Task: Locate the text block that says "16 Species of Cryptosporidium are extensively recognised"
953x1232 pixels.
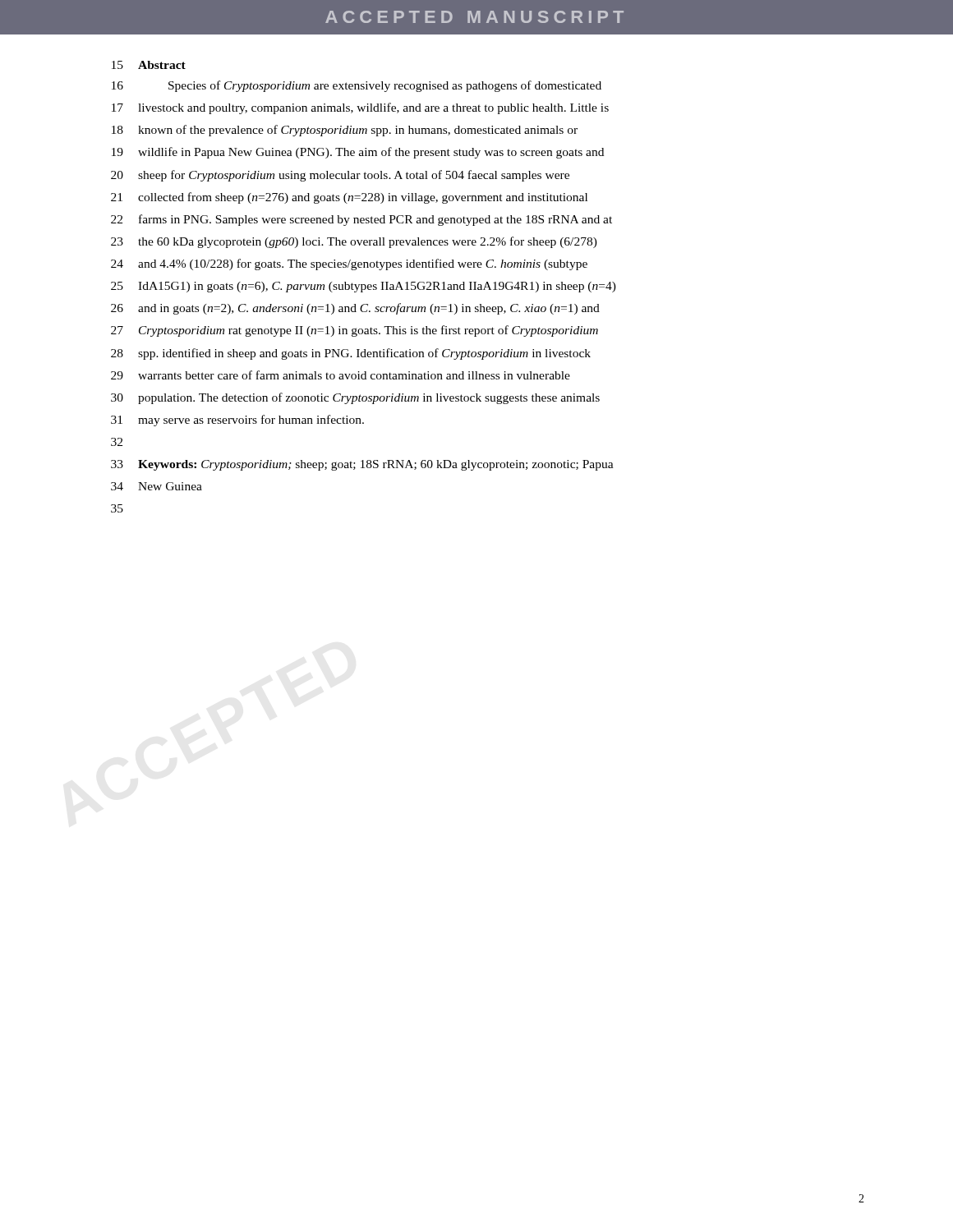Action: 476,297
